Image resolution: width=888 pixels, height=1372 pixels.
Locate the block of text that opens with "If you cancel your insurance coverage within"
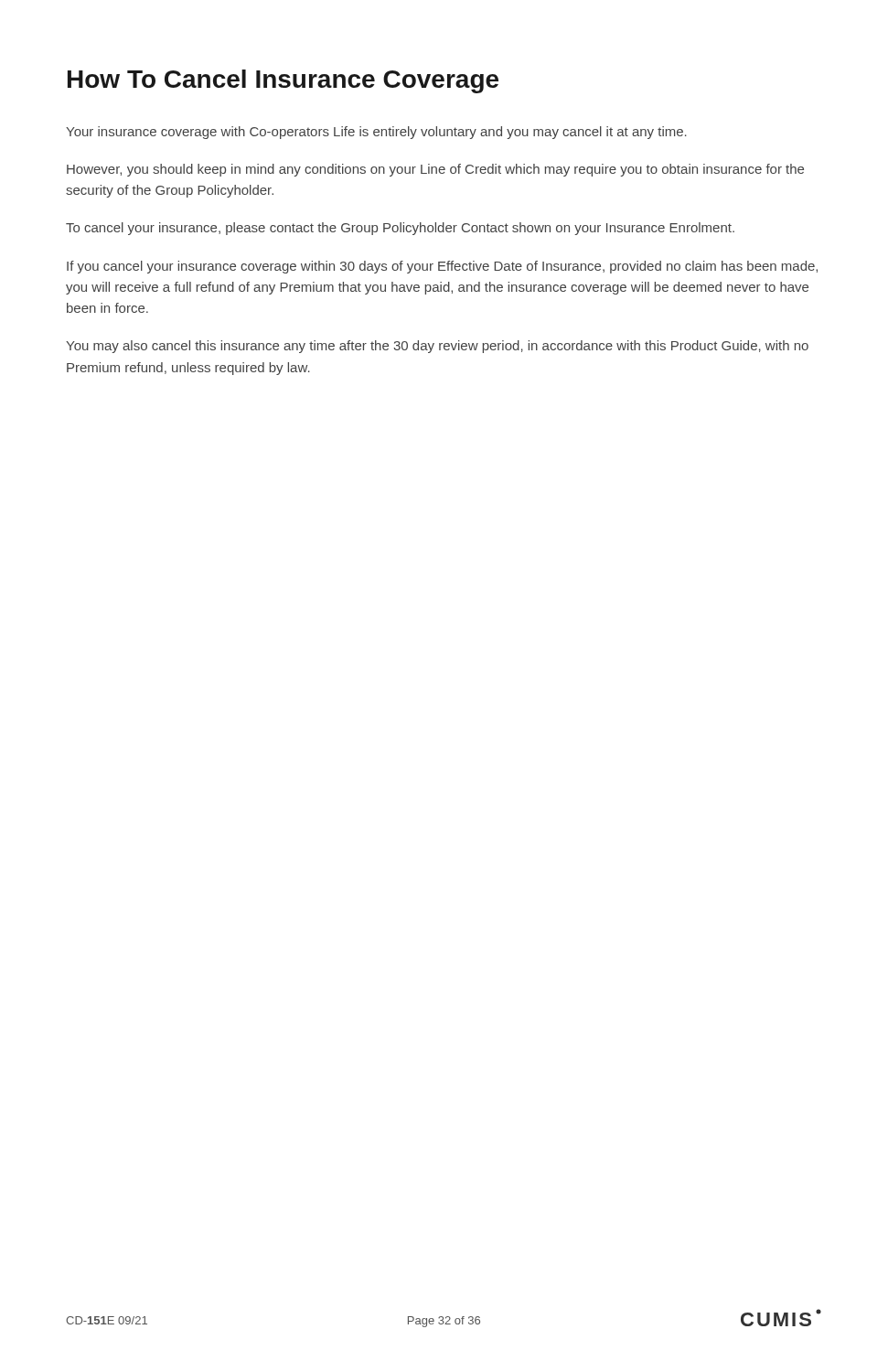(442, 287)
